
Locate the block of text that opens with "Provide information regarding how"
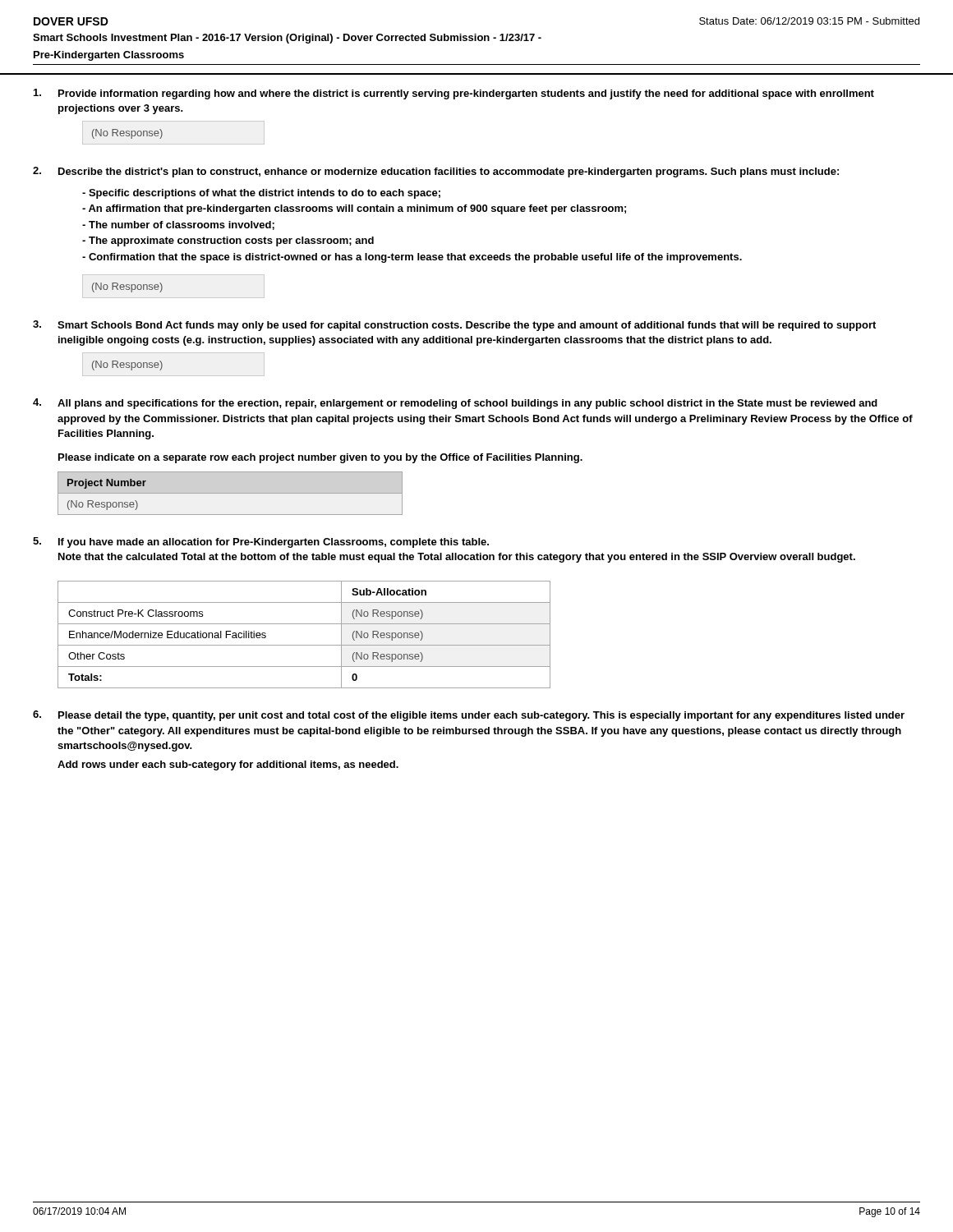click(466, 101)
